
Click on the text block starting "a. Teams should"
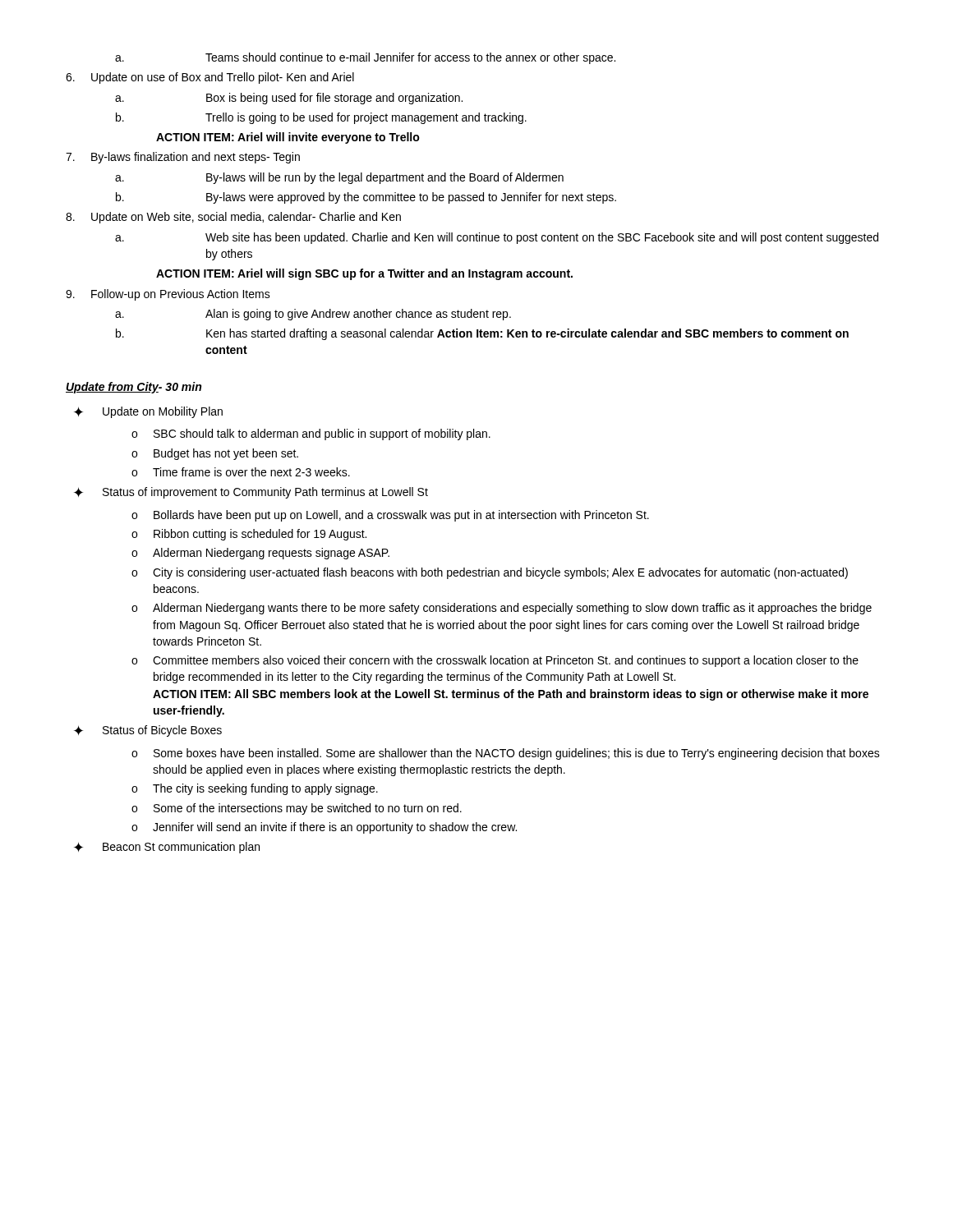[x=341, y=58]
